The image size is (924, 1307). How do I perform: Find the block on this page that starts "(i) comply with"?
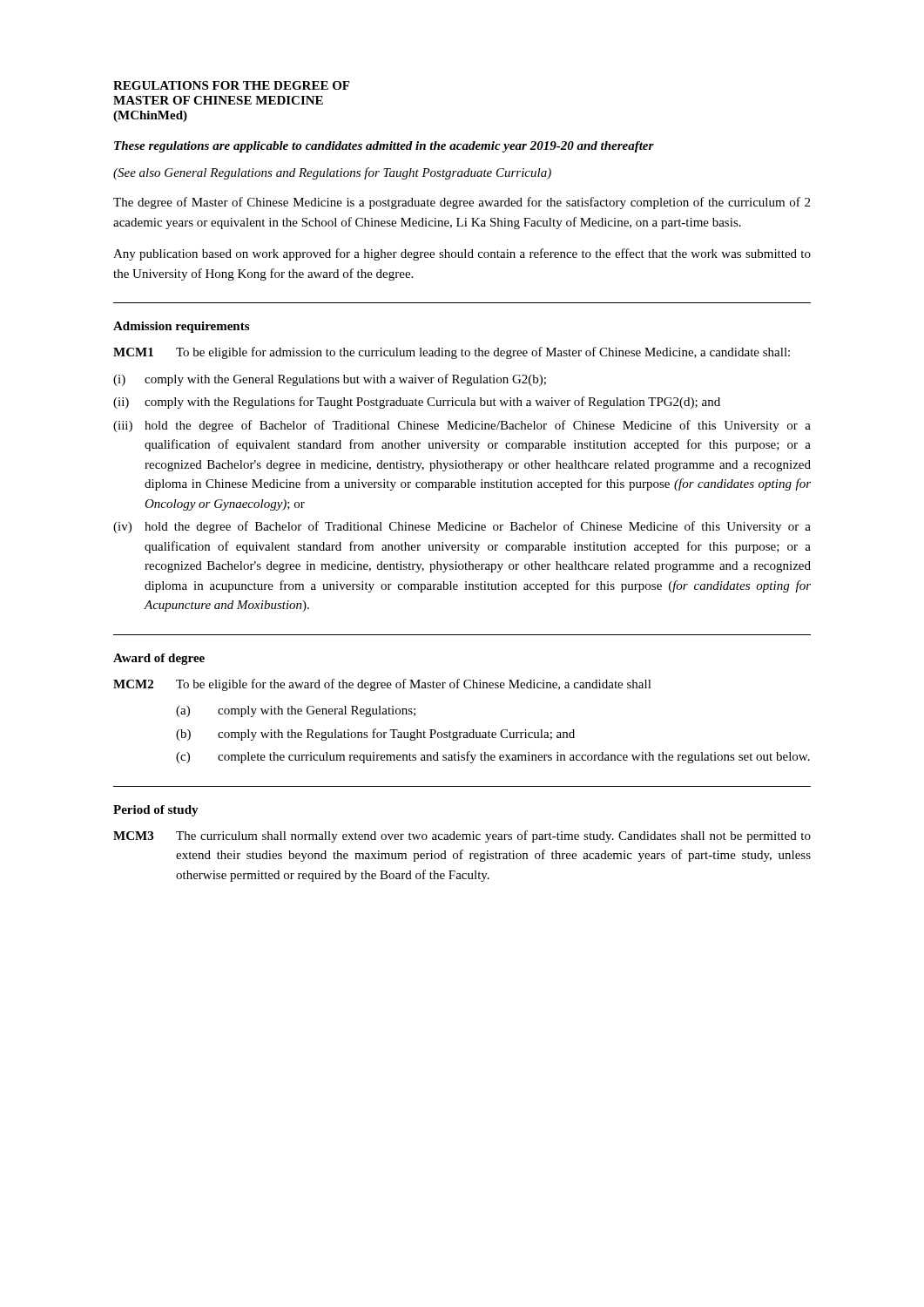tap(462, 379)
